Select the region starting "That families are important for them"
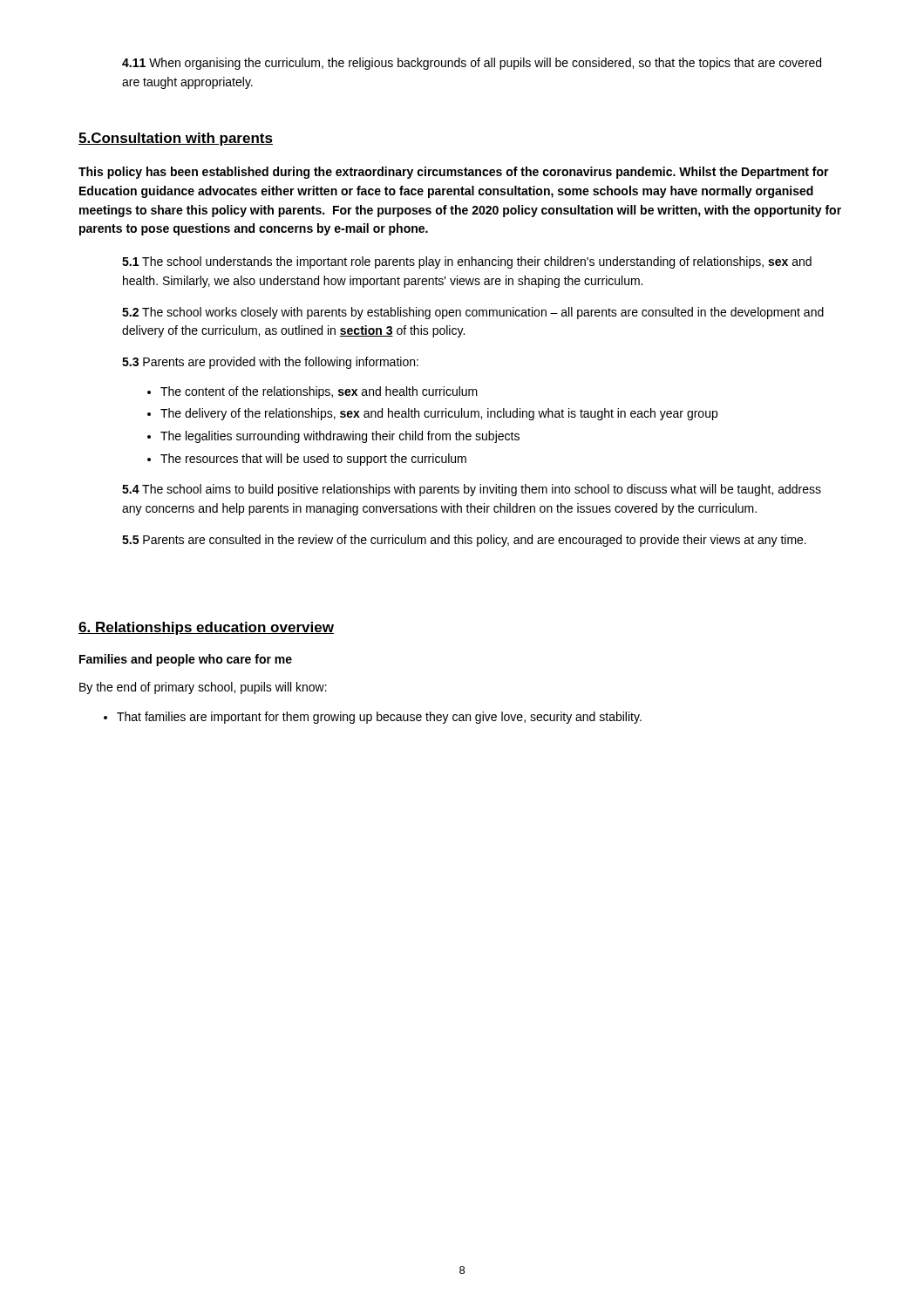The image size is (924, 1308). (x=380, y=717)
